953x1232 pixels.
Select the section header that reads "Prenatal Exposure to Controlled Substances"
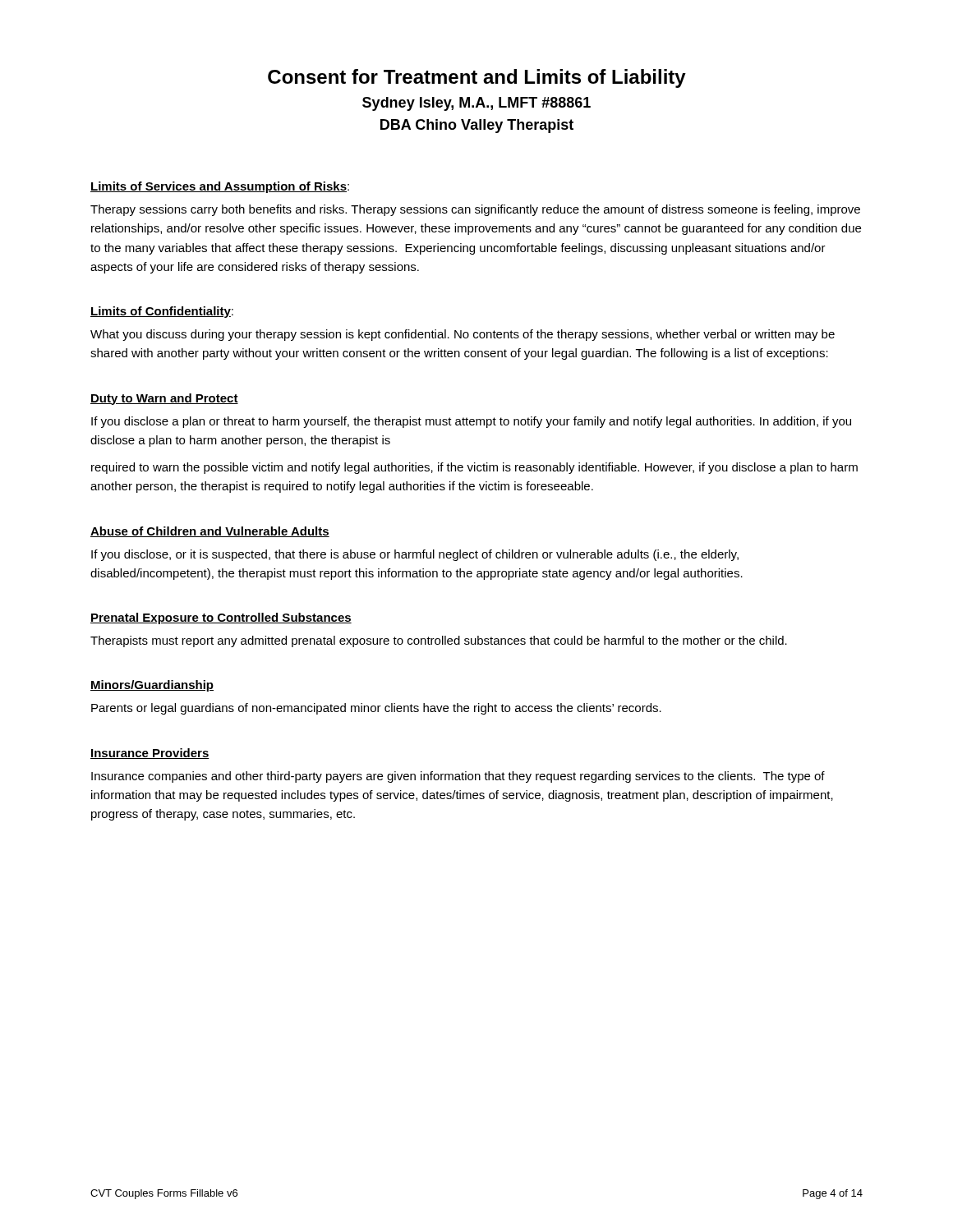pyautogui.click(x=221, y=617)
